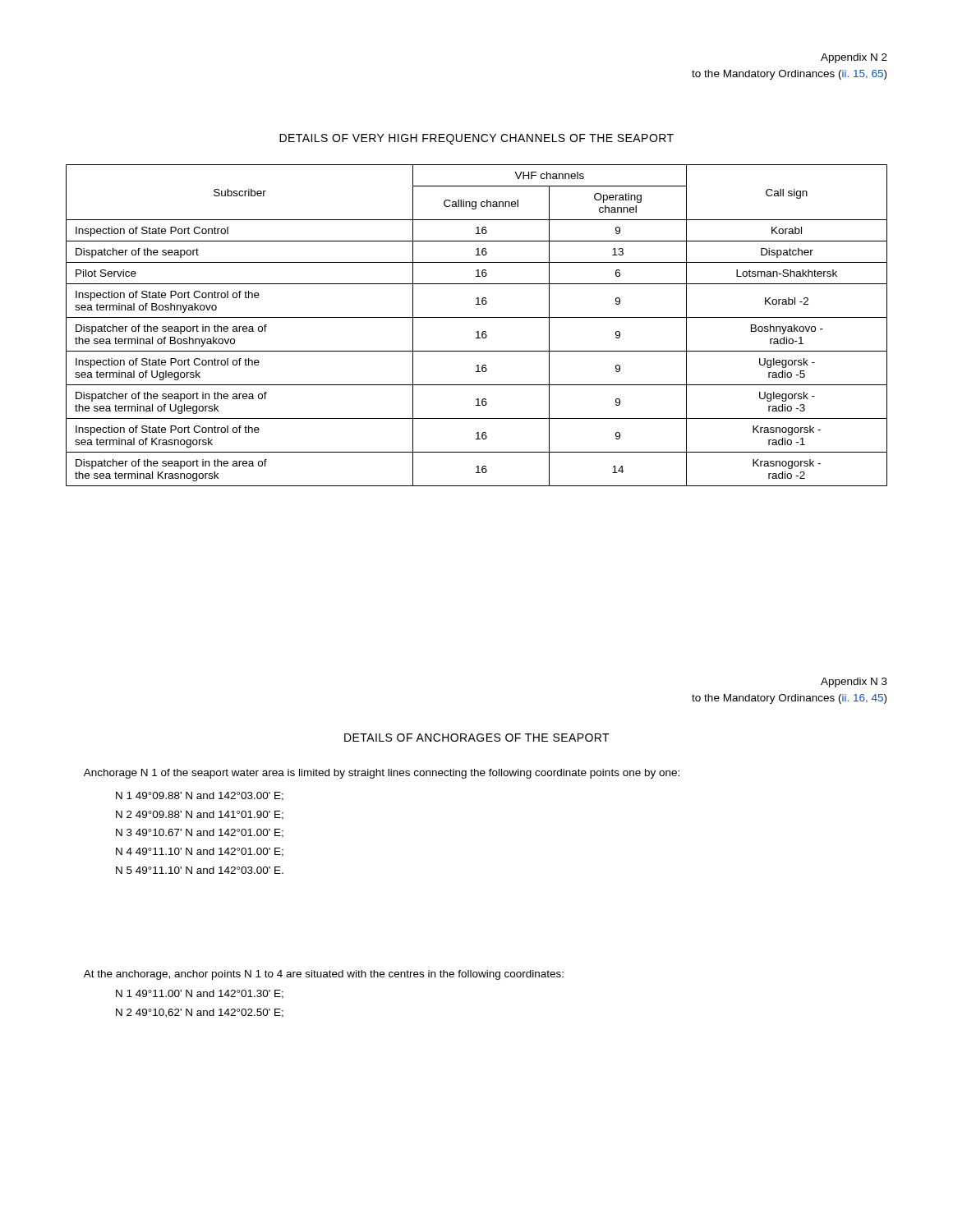
Task: Click on the list item with the text "N 3 49°10.67' N and 142°01.00' E;"
Action: pyautogui.click(x=200, y=833)
